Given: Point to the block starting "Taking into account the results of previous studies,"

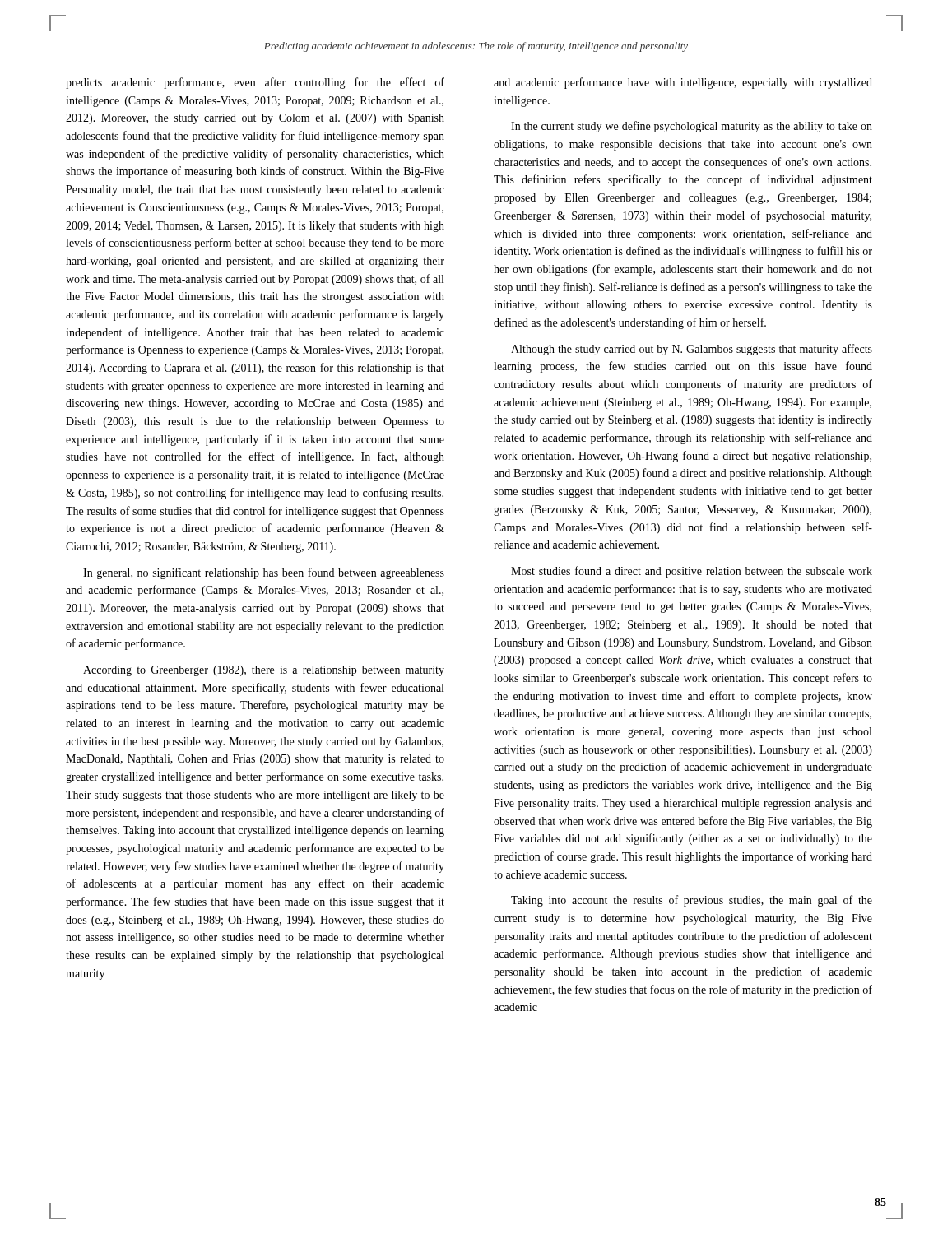Looking at the screenshot, I should tap(683, 954).
